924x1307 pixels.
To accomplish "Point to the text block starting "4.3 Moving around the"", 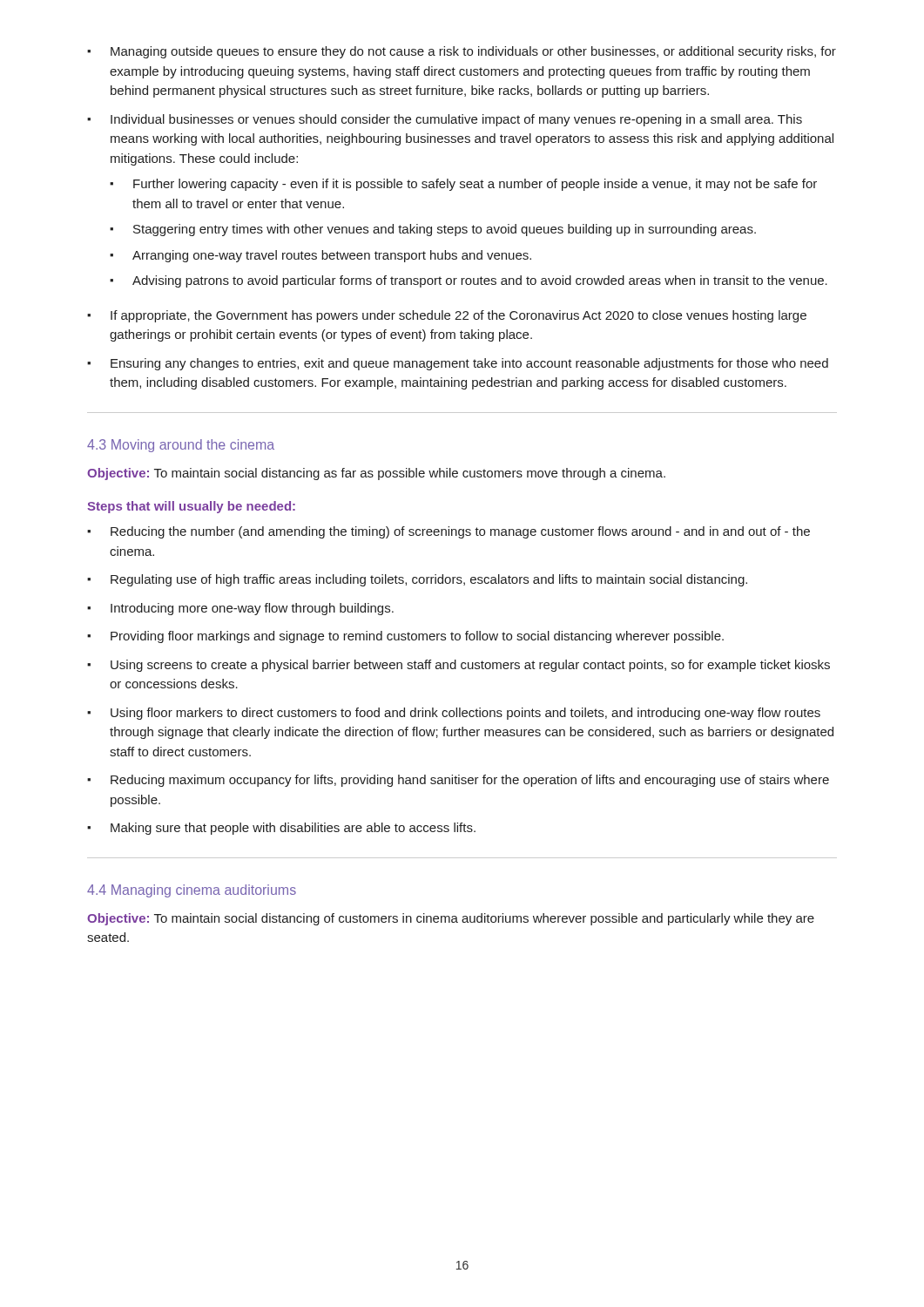I will (181, 444).
